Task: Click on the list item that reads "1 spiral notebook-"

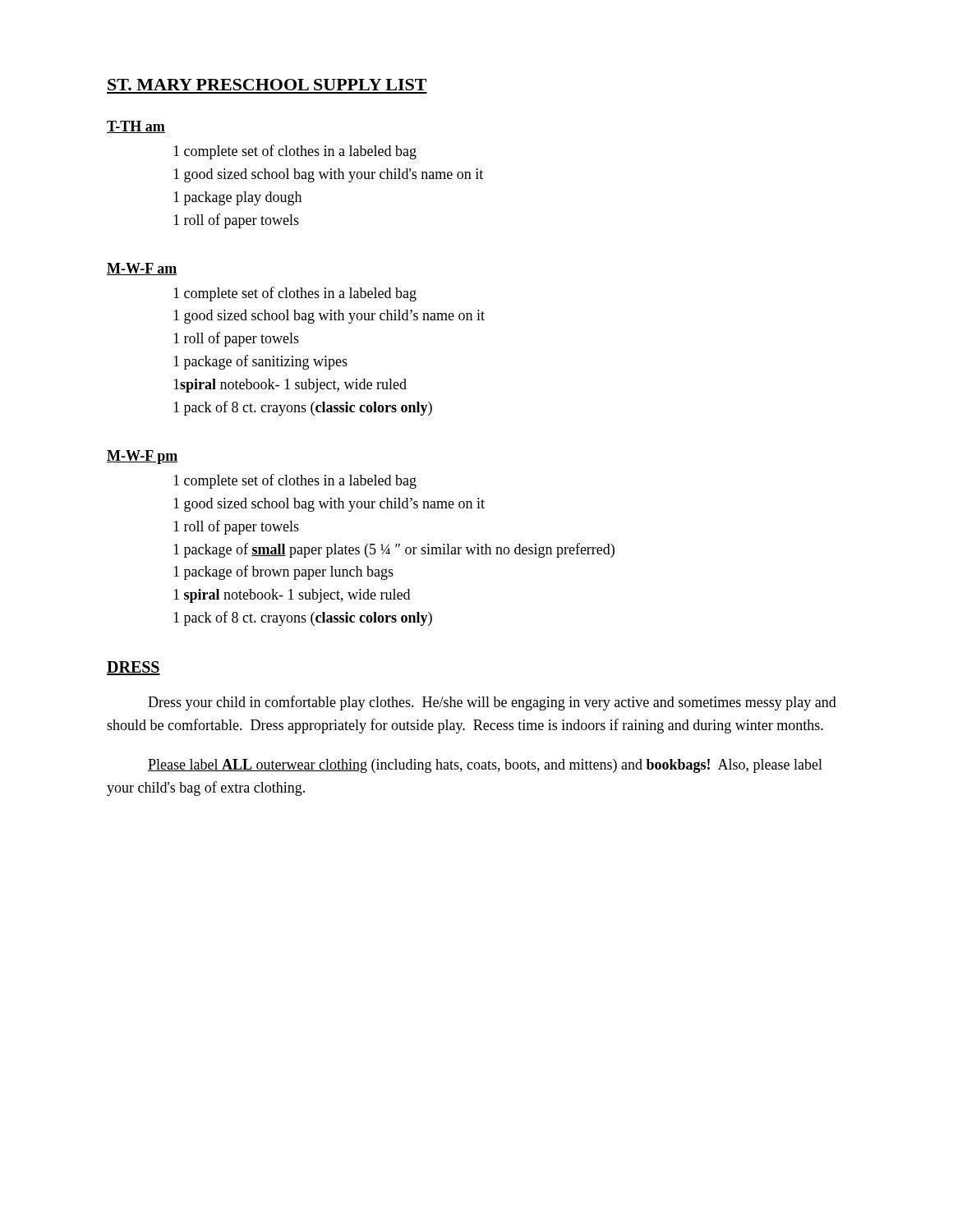Action: (291, 595)
